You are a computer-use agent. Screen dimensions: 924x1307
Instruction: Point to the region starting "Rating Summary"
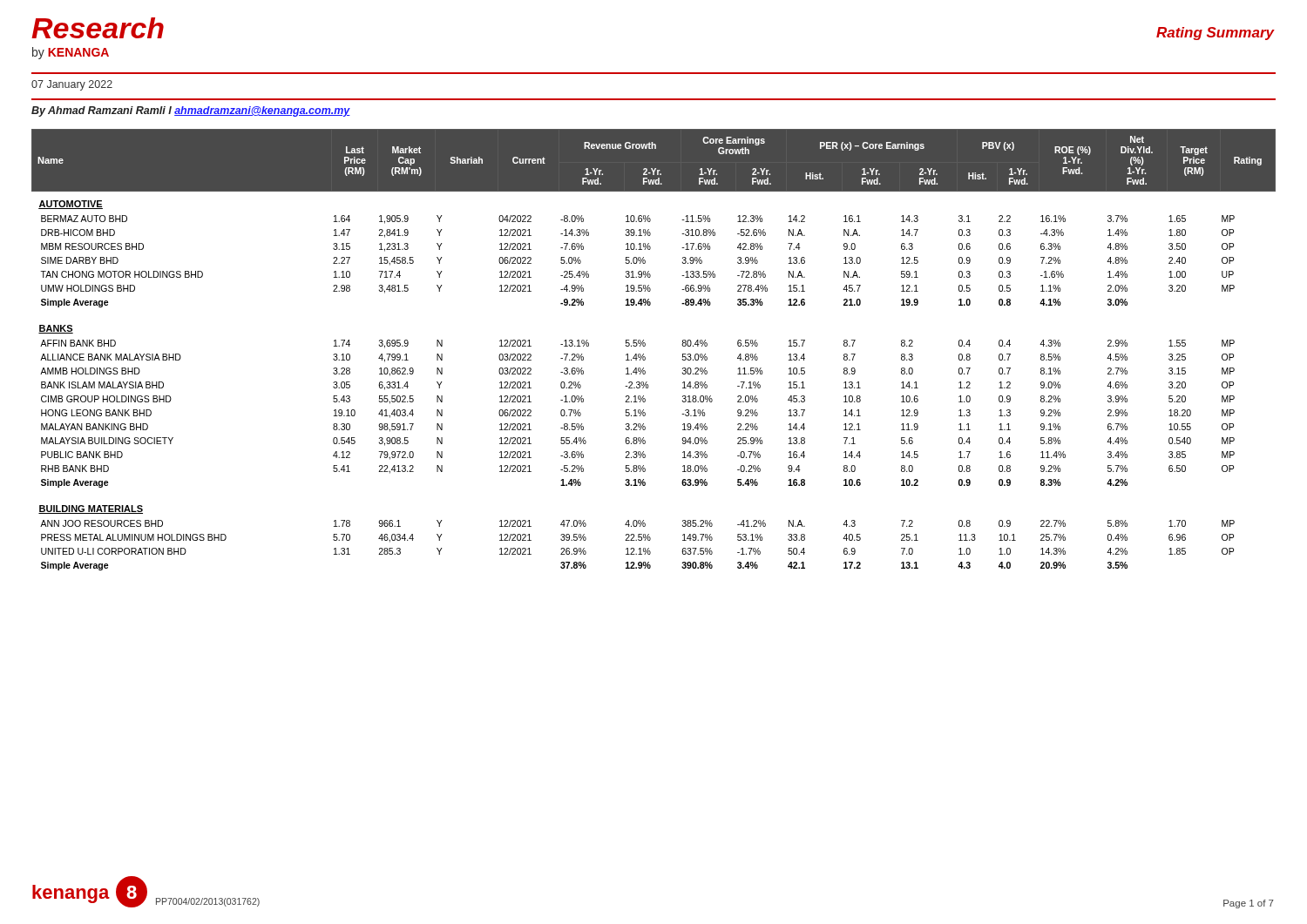click(x=1215, y=33)
